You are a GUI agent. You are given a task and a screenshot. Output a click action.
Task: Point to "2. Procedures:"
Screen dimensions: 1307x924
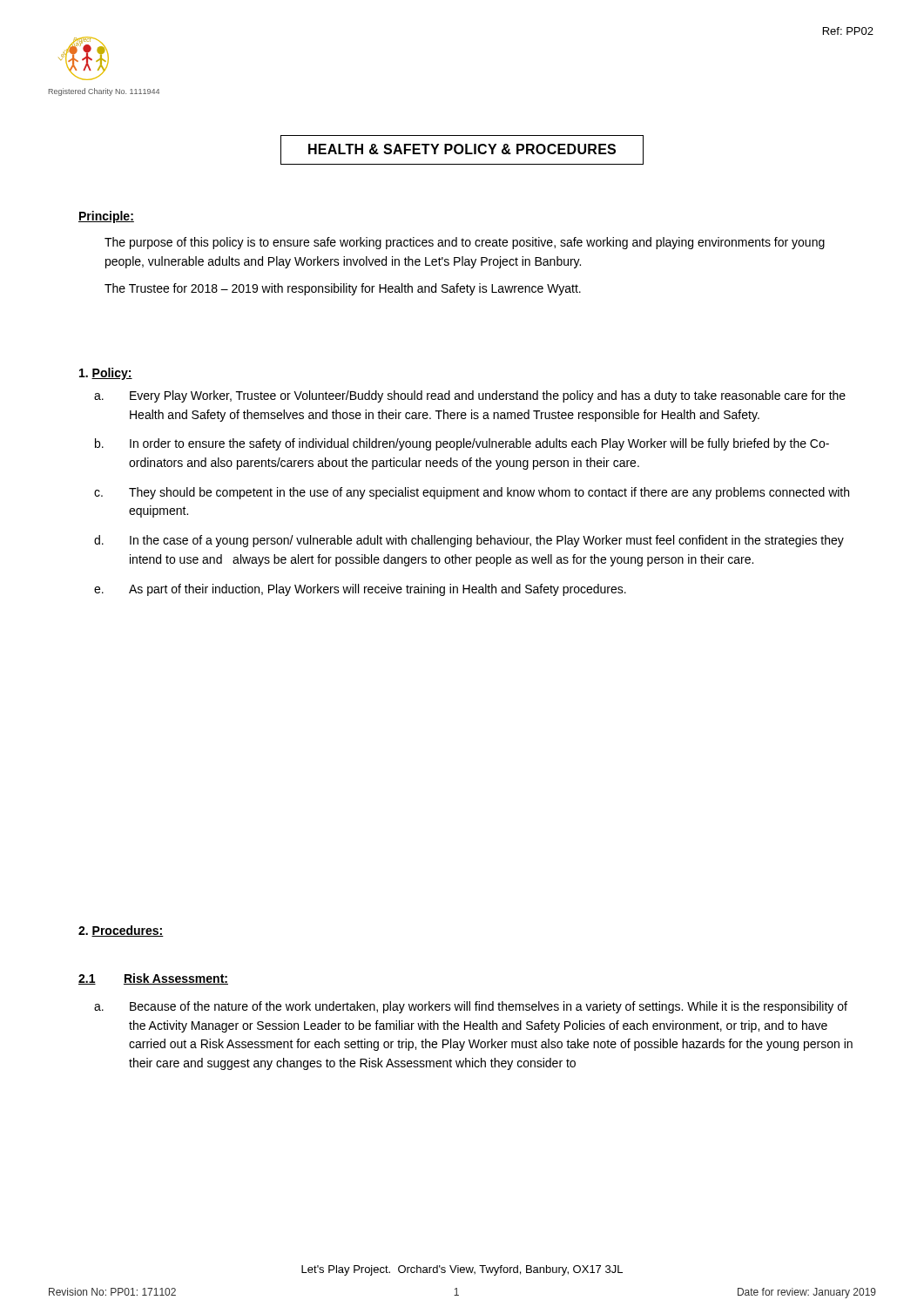pyautogui.click(x=121, y=931)
